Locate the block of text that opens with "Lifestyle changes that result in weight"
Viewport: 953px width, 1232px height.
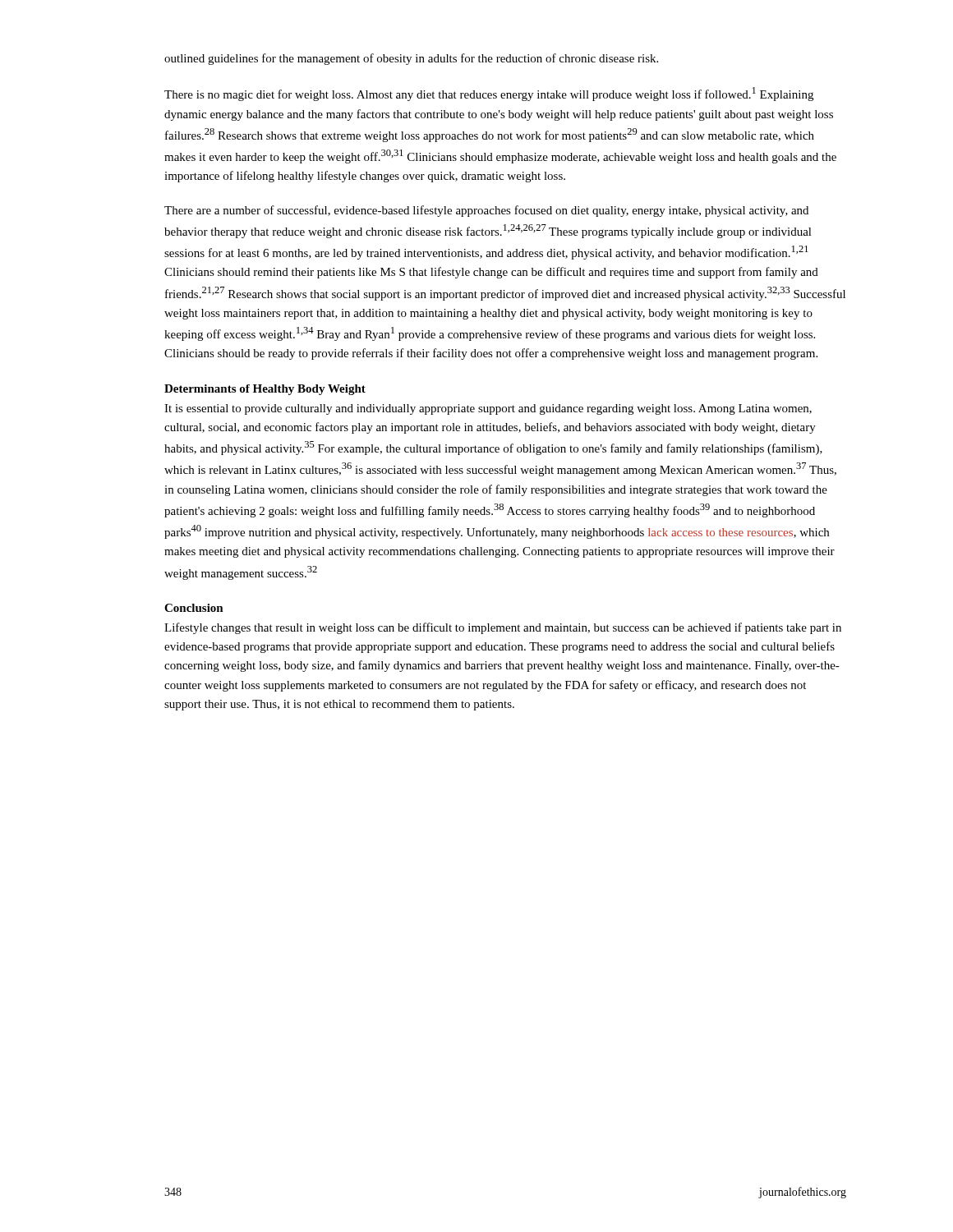(x=503, y=665)
